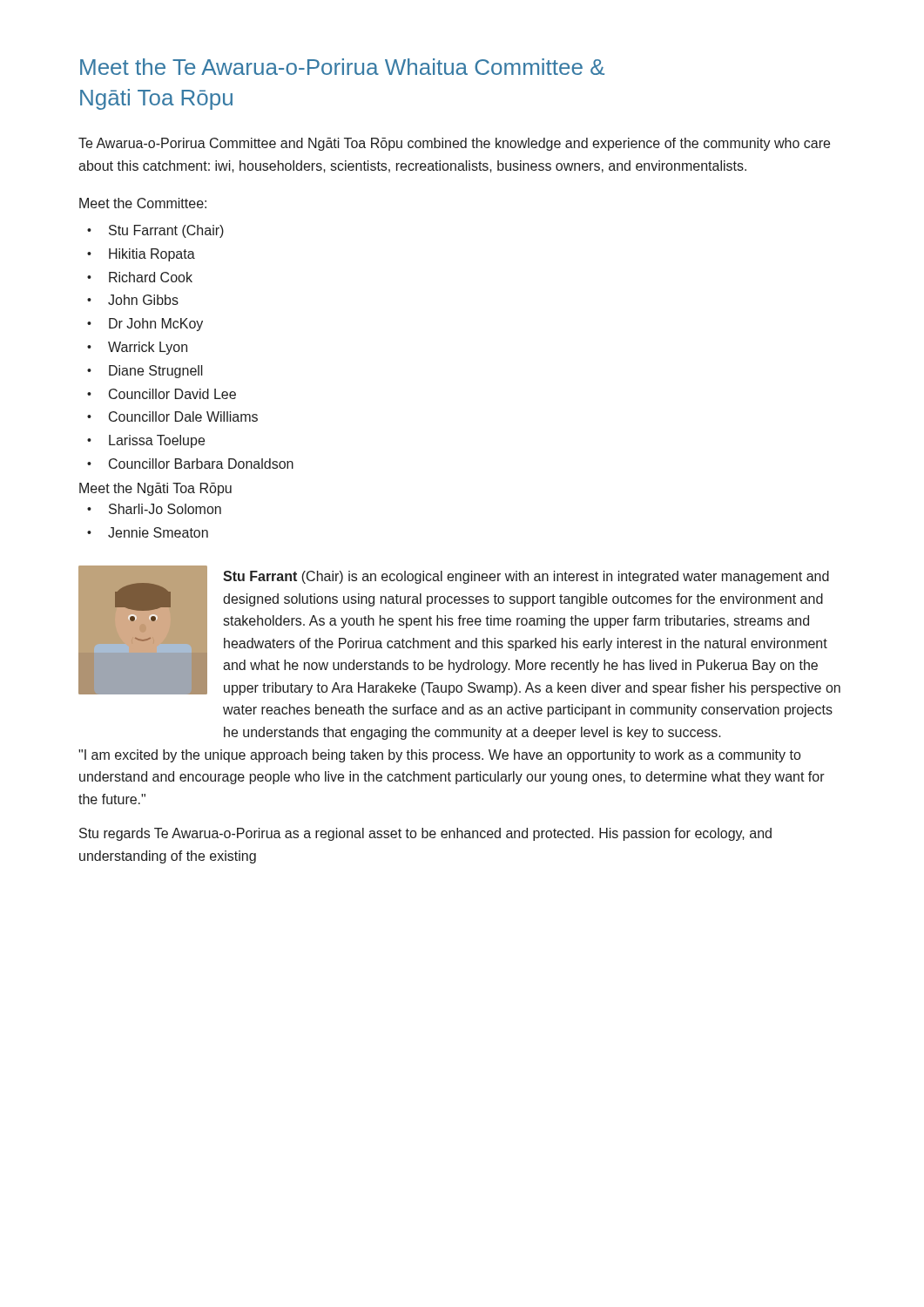The height and width of the screenshot is (1307, 924).
Task: Find the title containing "Meet the Te Awarua-o-Porirua Whaitua Committee"
Action: (462, 83)
